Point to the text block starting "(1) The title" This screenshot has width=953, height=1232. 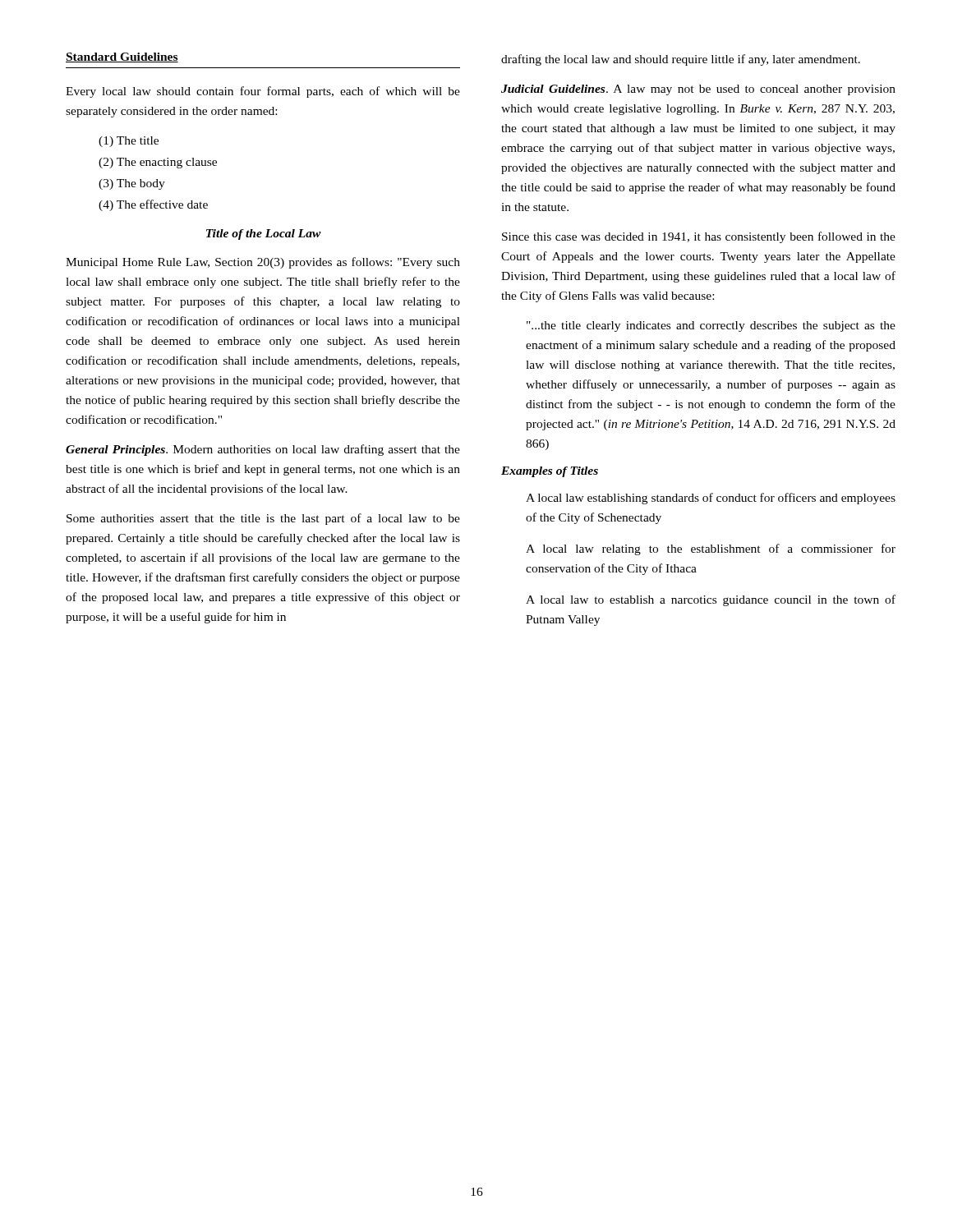[129, 142]
